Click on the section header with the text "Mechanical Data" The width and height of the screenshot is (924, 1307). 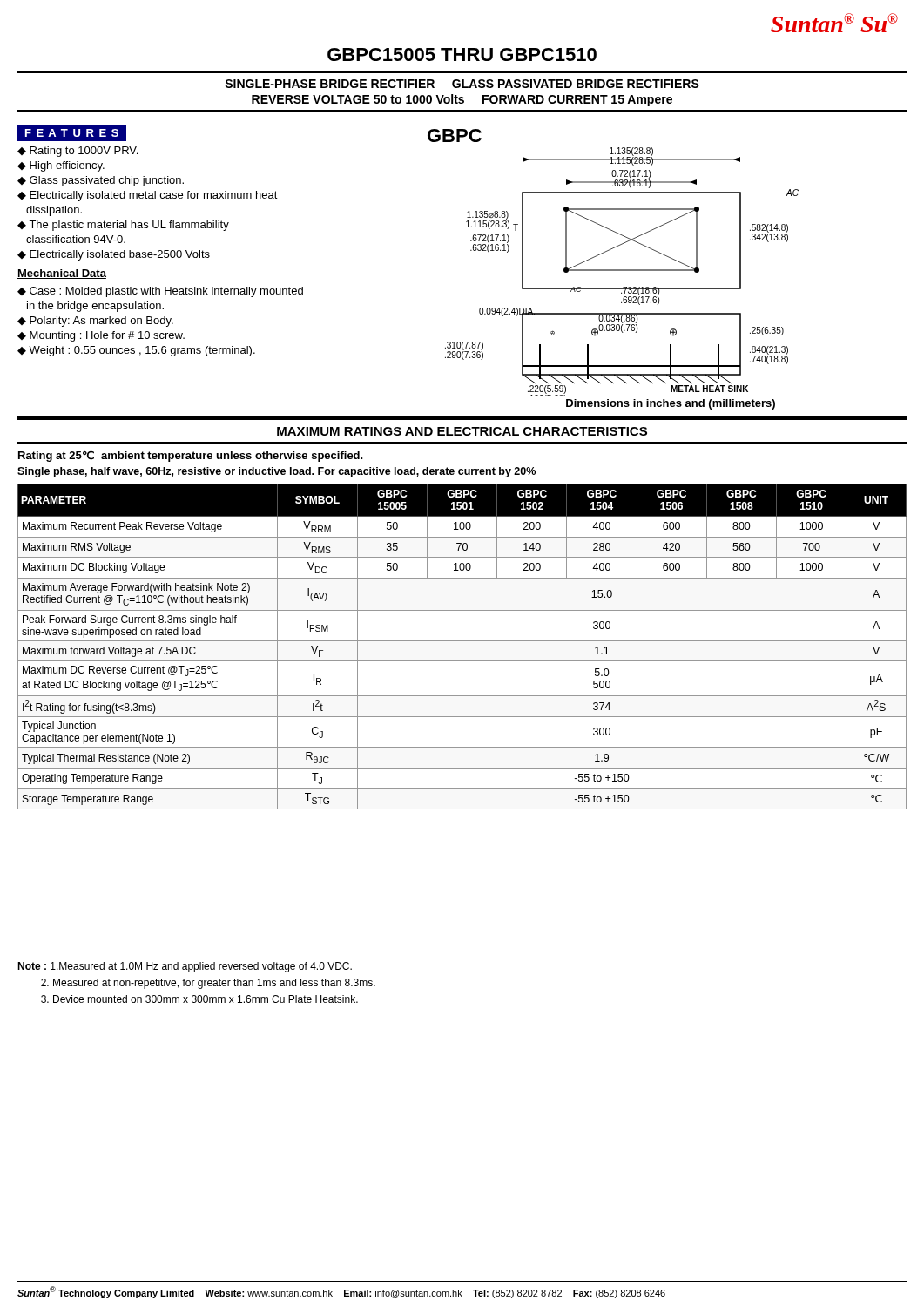[62, 273]
